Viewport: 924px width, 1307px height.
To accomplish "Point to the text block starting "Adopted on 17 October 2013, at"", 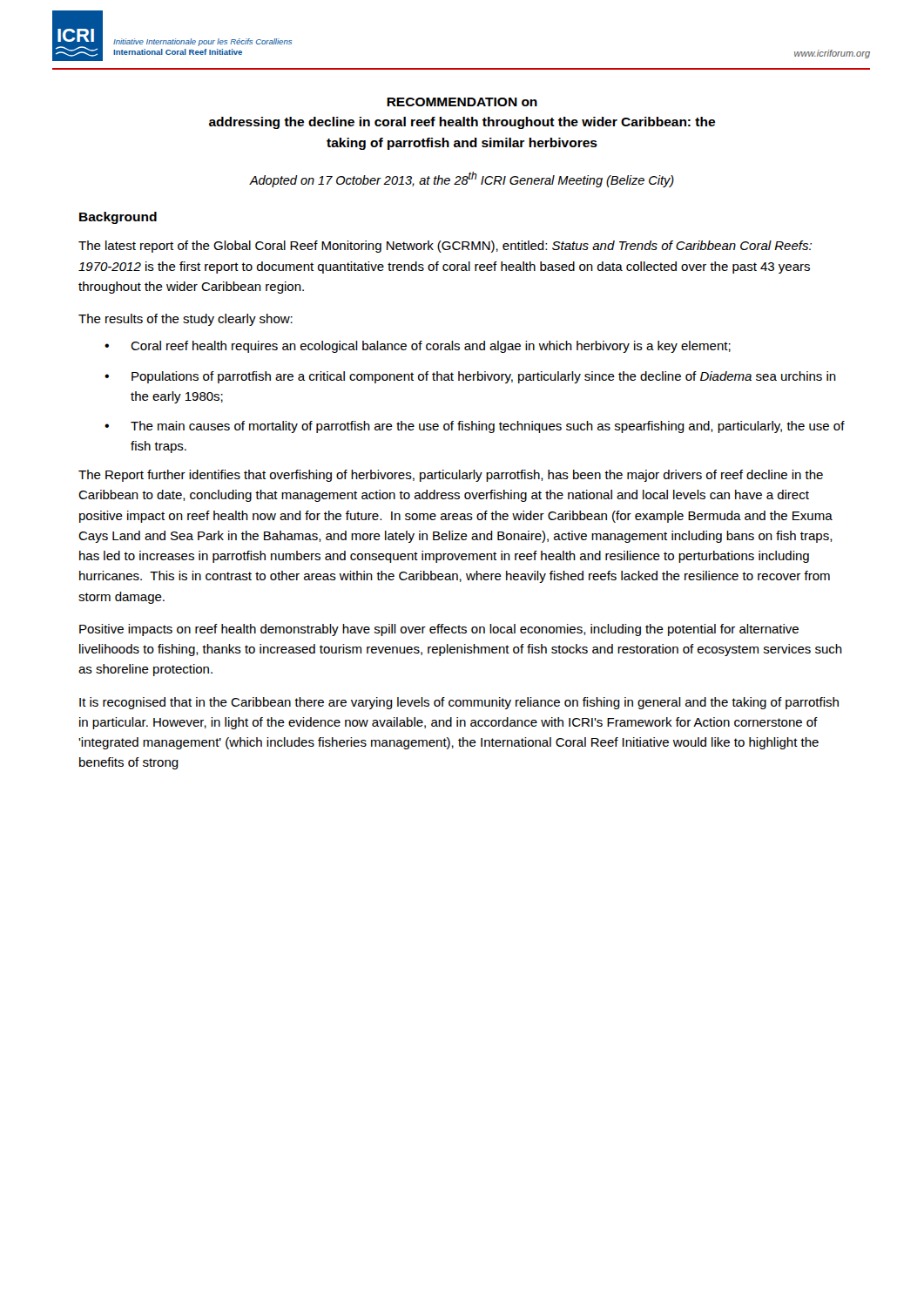I will (x=462, y=178).
